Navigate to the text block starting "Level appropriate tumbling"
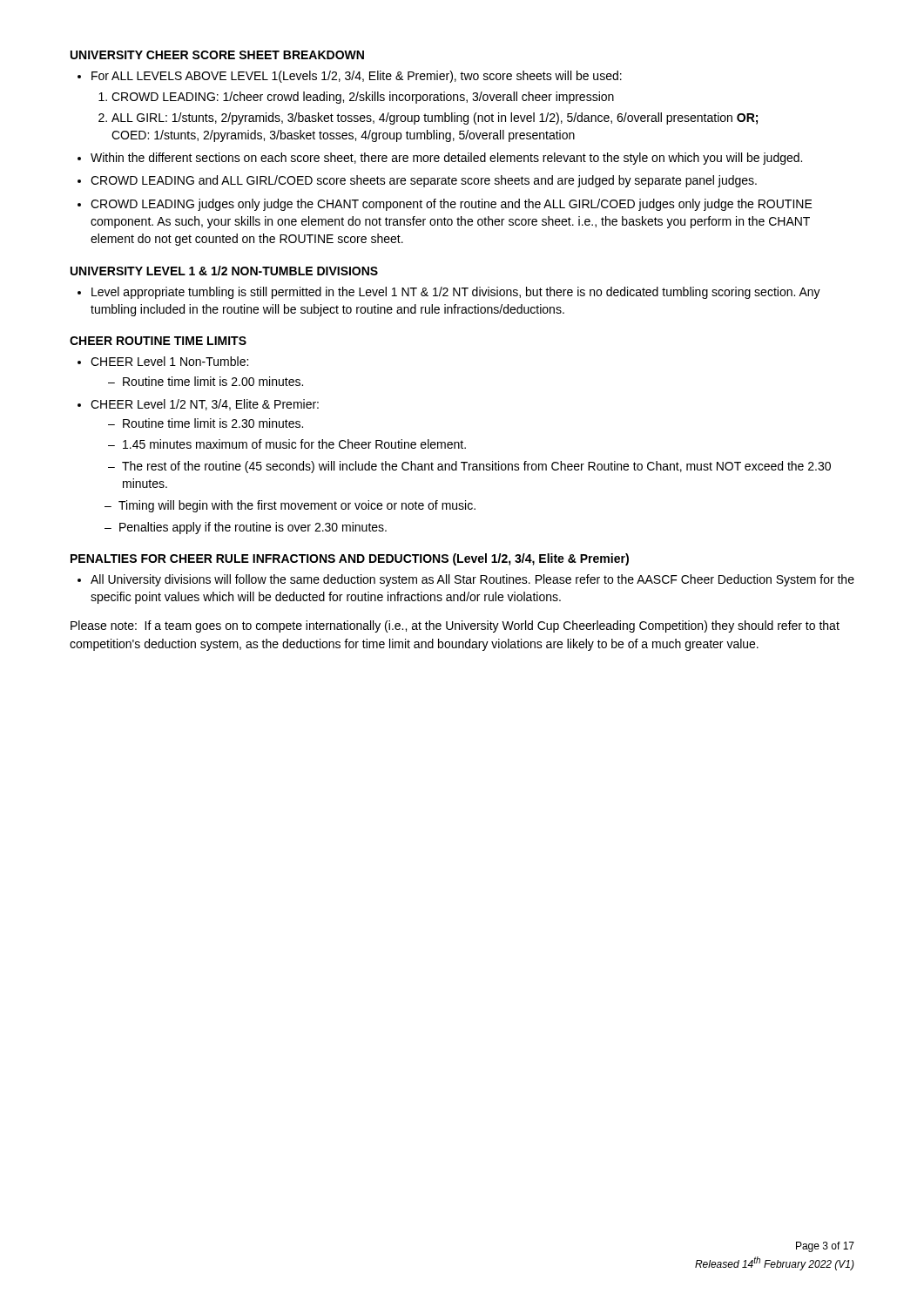 click(x=462, y=301)
